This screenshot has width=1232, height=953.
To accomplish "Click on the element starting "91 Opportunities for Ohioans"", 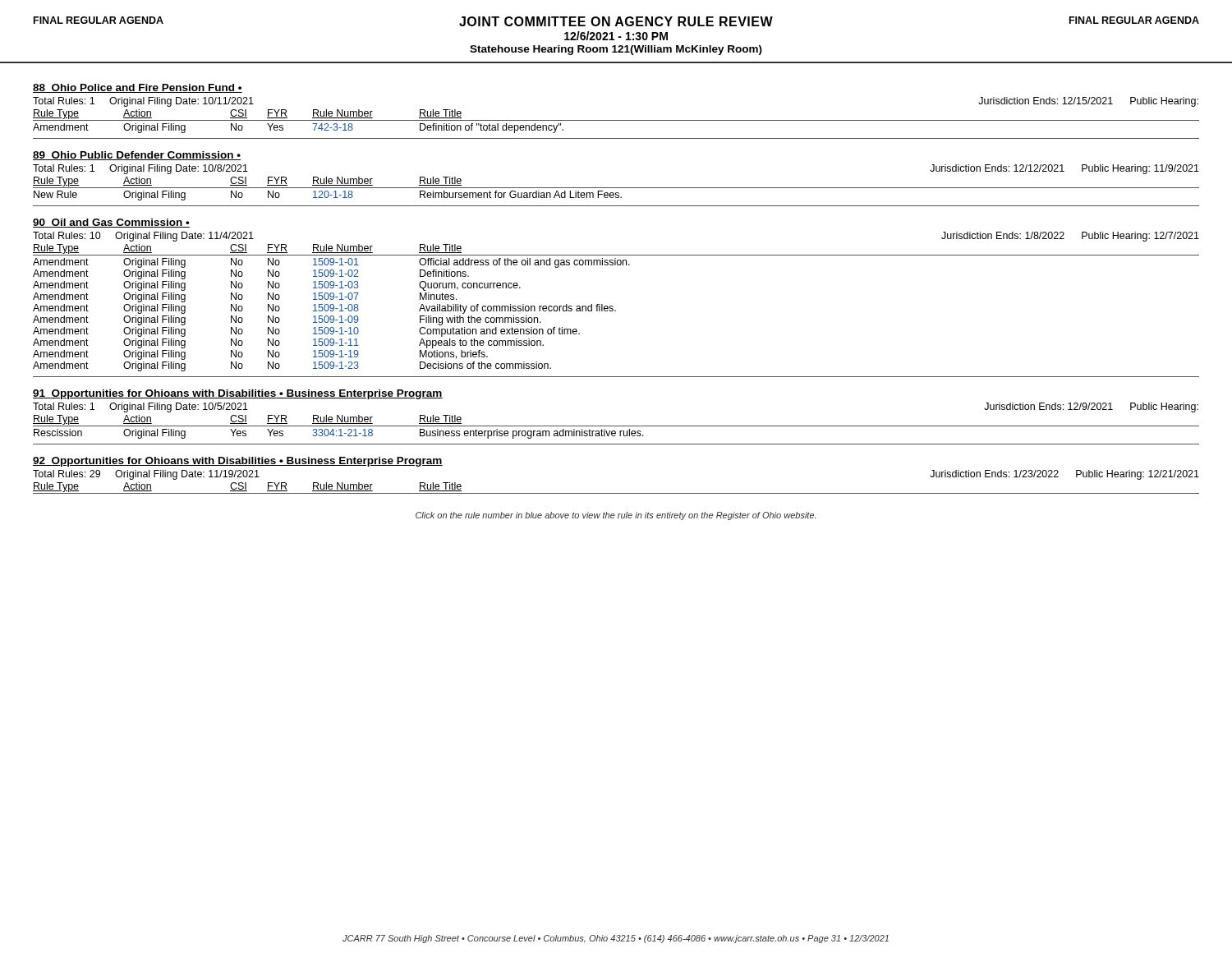I will (238, 393).
